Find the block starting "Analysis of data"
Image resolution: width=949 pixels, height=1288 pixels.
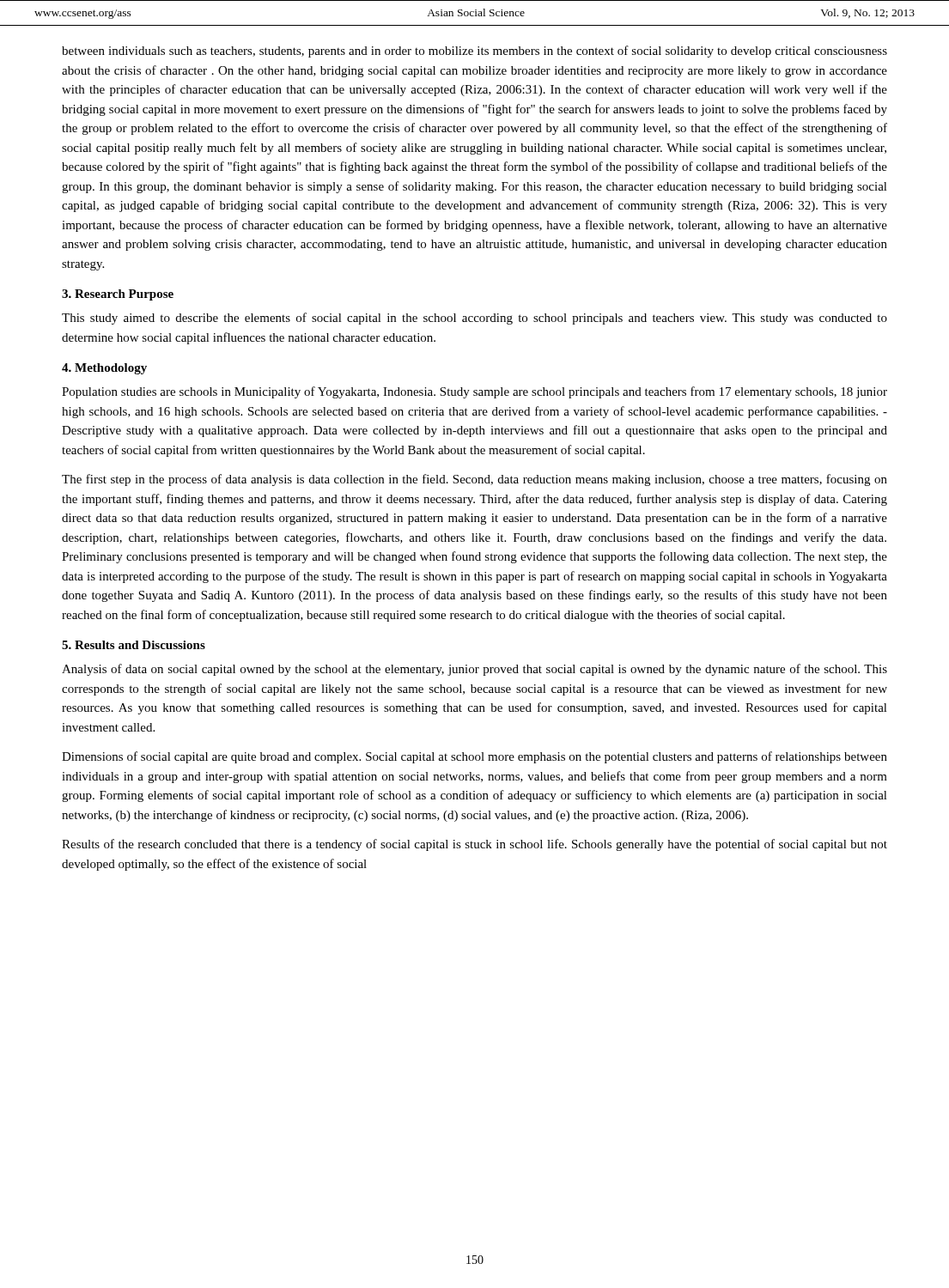pos(474,698)
